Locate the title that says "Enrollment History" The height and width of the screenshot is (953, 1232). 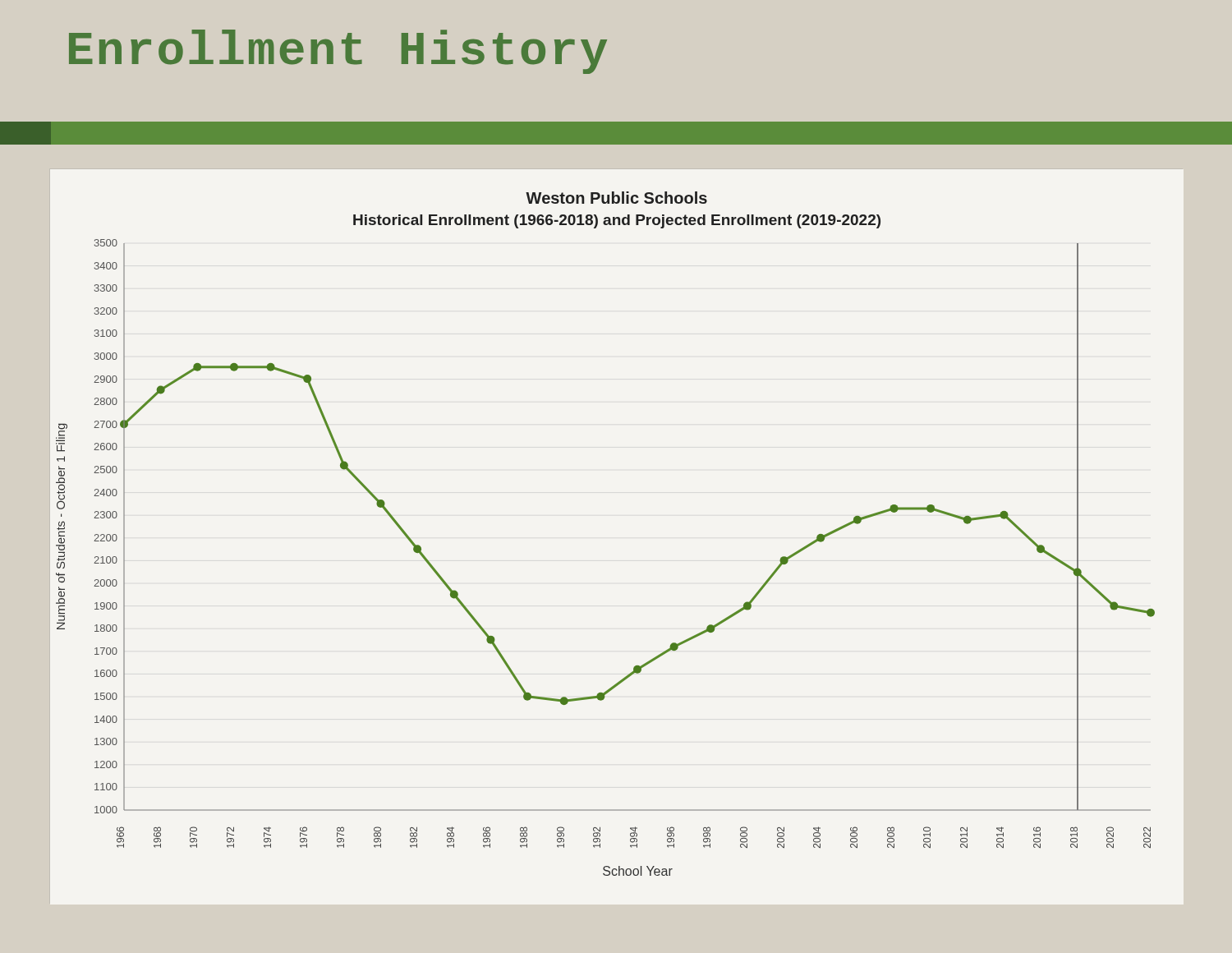[338, 51]
